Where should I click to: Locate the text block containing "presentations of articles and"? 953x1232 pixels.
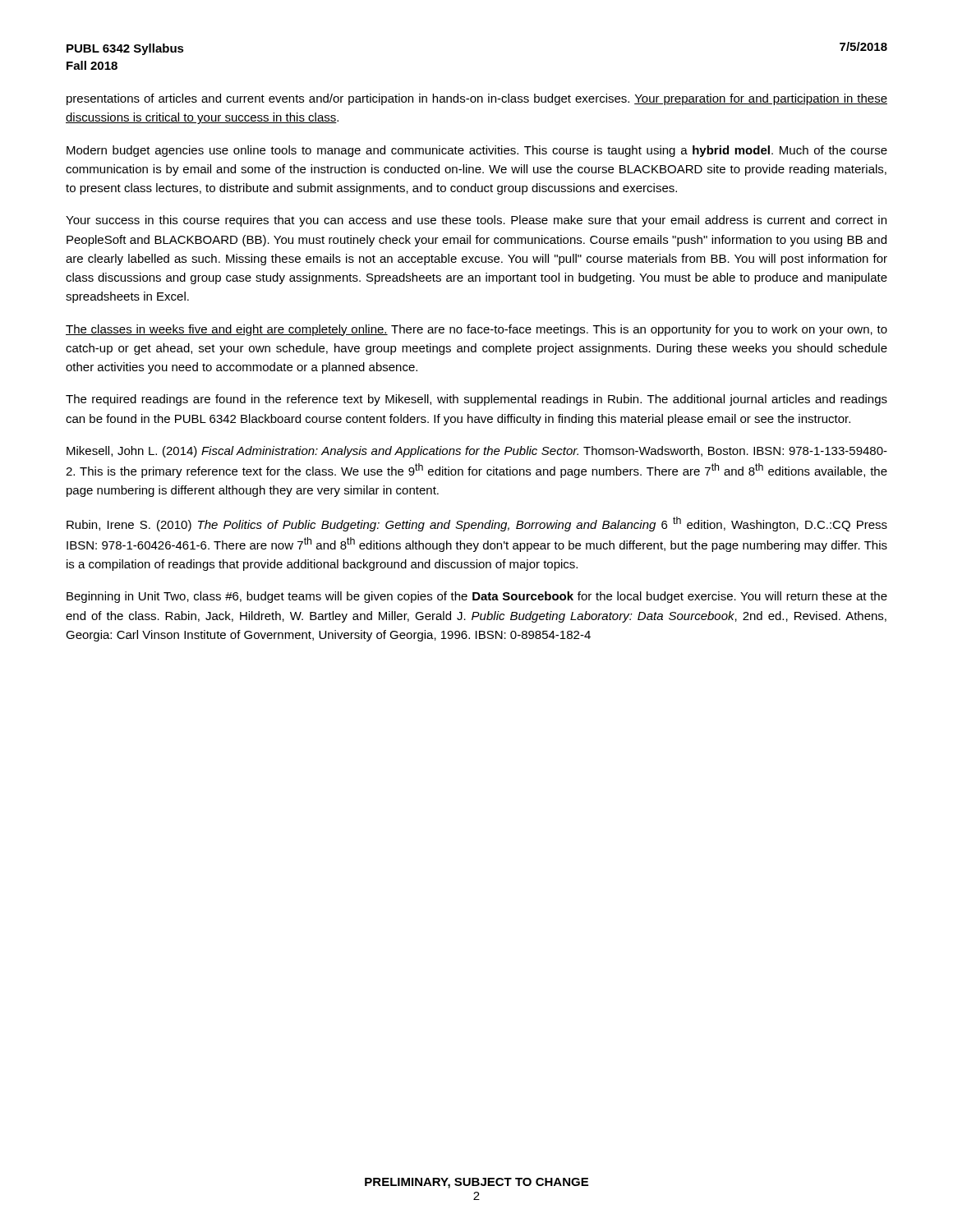[476, 108]
